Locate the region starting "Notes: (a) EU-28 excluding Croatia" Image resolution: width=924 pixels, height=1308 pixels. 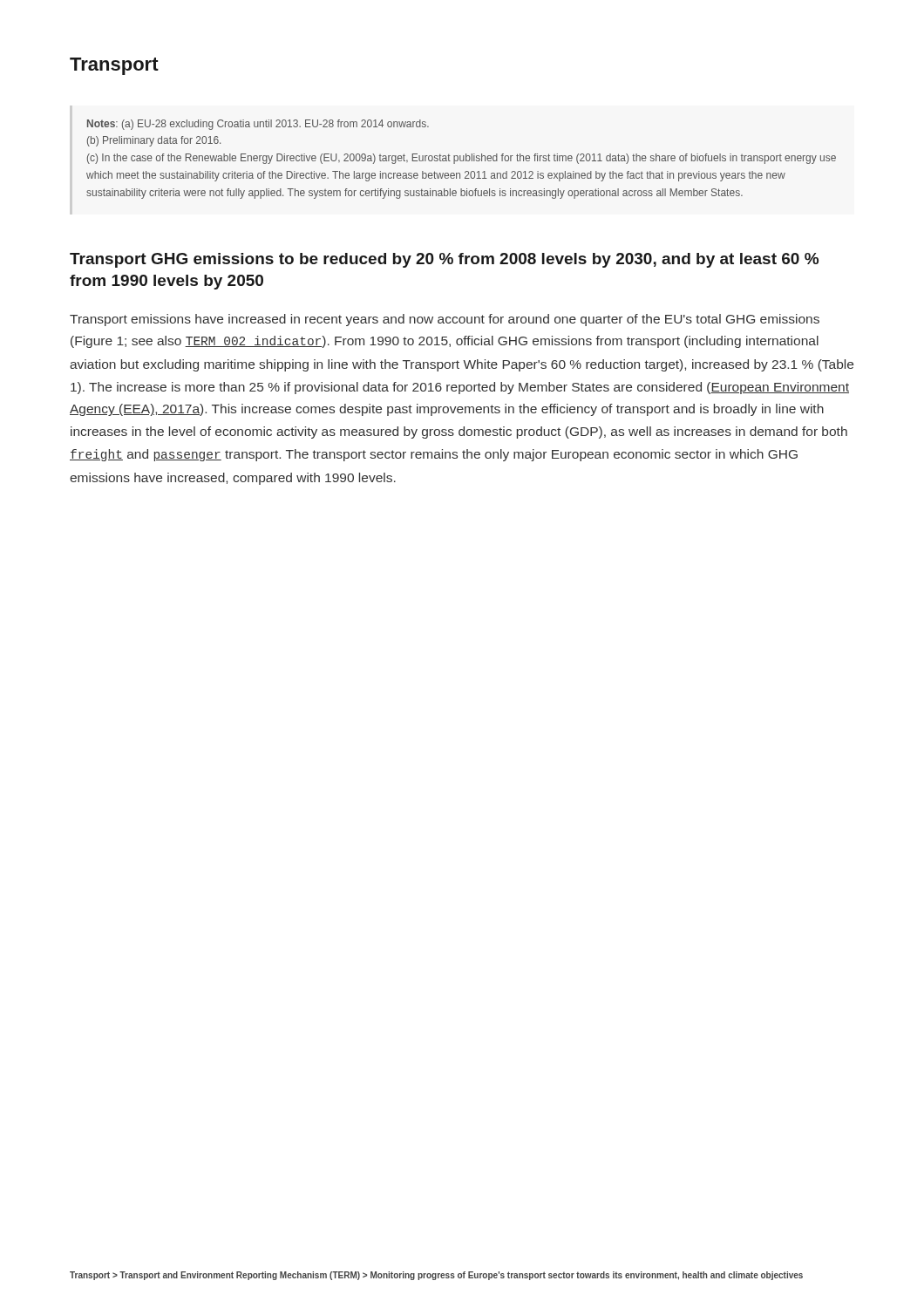point(461,158)
